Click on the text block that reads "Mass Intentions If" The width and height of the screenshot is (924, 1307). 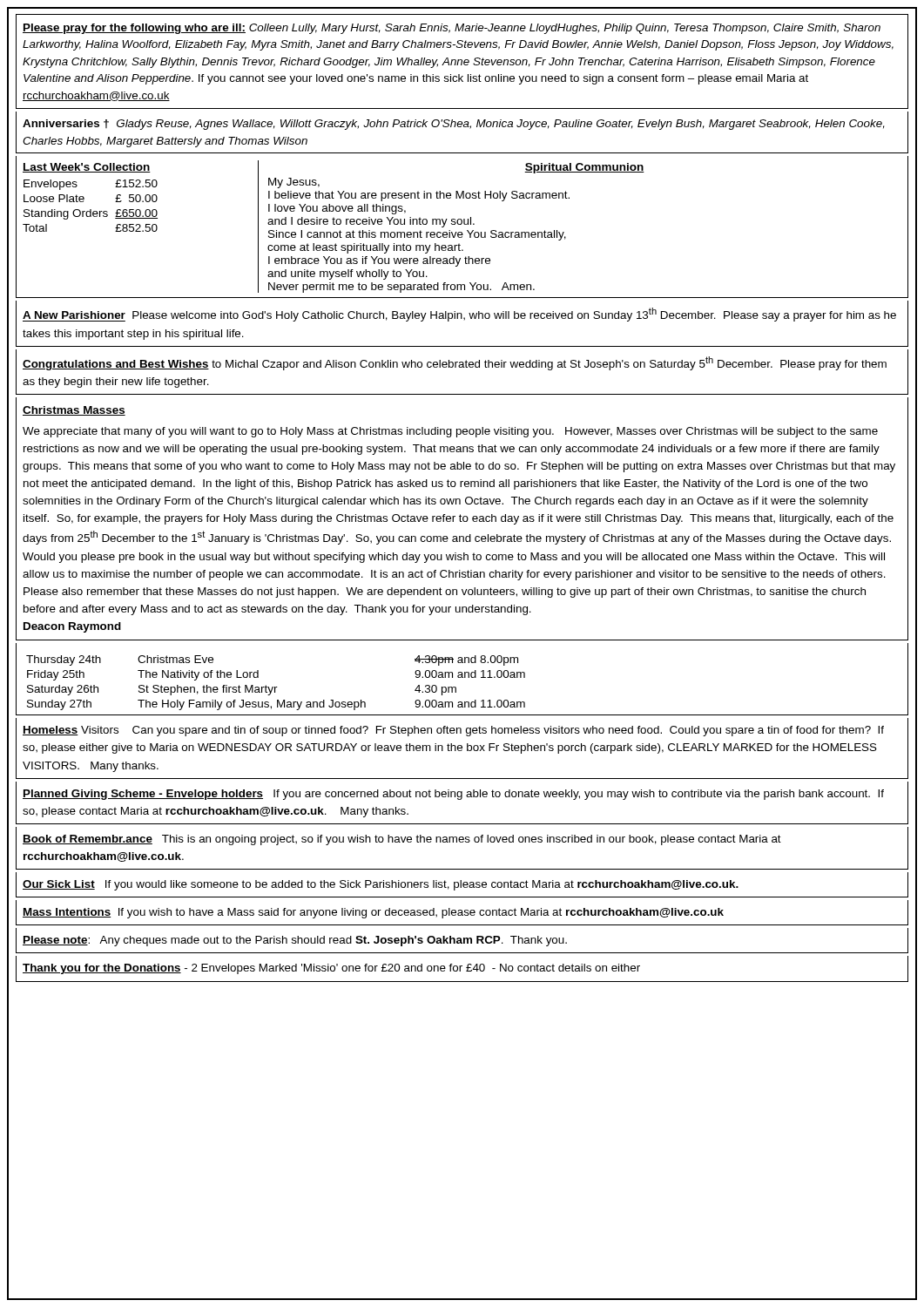click(373, 912)
